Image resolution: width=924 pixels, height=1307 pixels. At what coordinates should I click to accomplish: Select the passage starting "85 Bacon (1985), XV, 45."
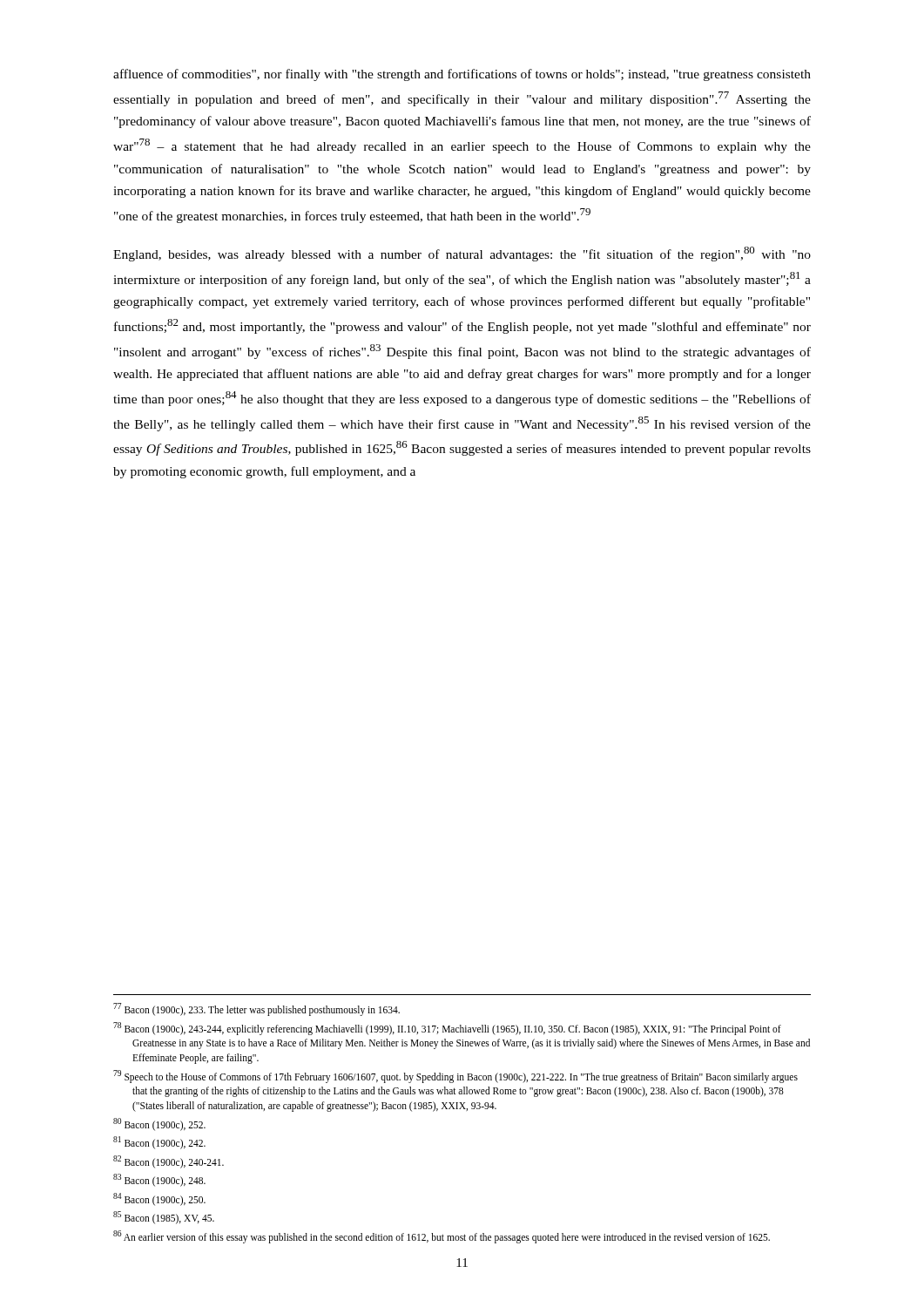click(164, 1216)
